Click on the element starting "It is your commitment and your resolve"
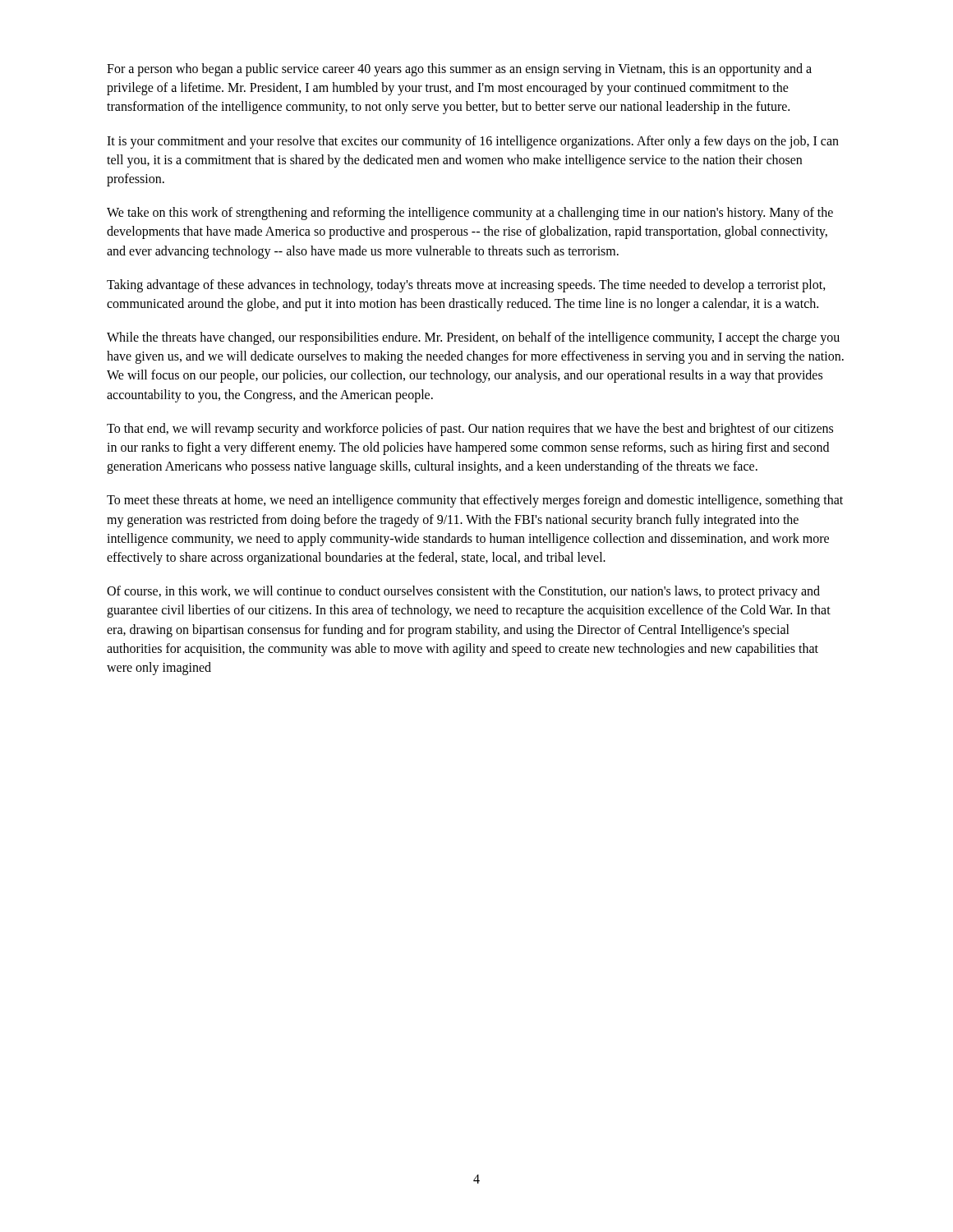The height and width of the screenshot is (1232, 953). pos(473,160)
